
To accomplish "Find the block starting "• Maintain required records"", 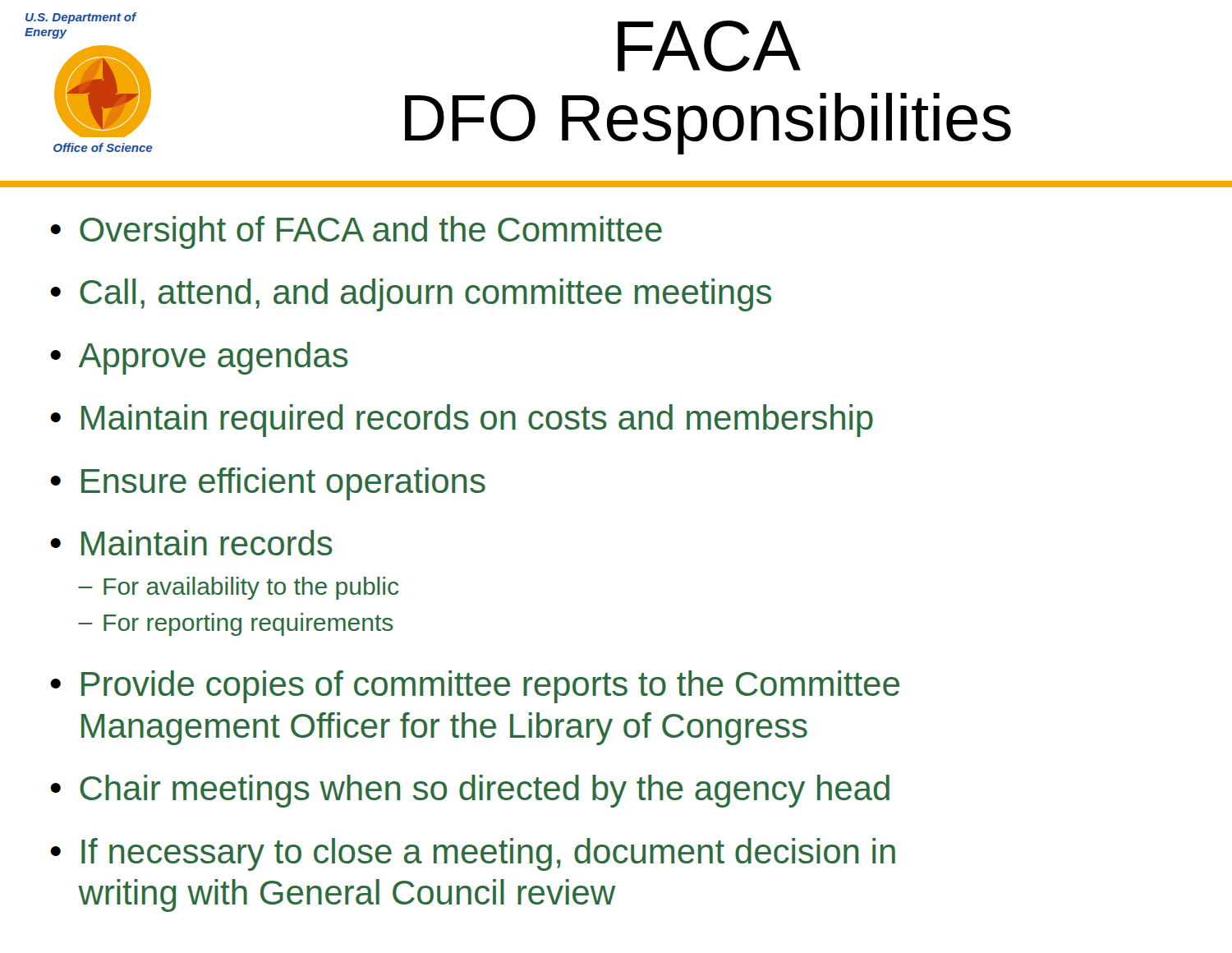I will click(616, 418).
